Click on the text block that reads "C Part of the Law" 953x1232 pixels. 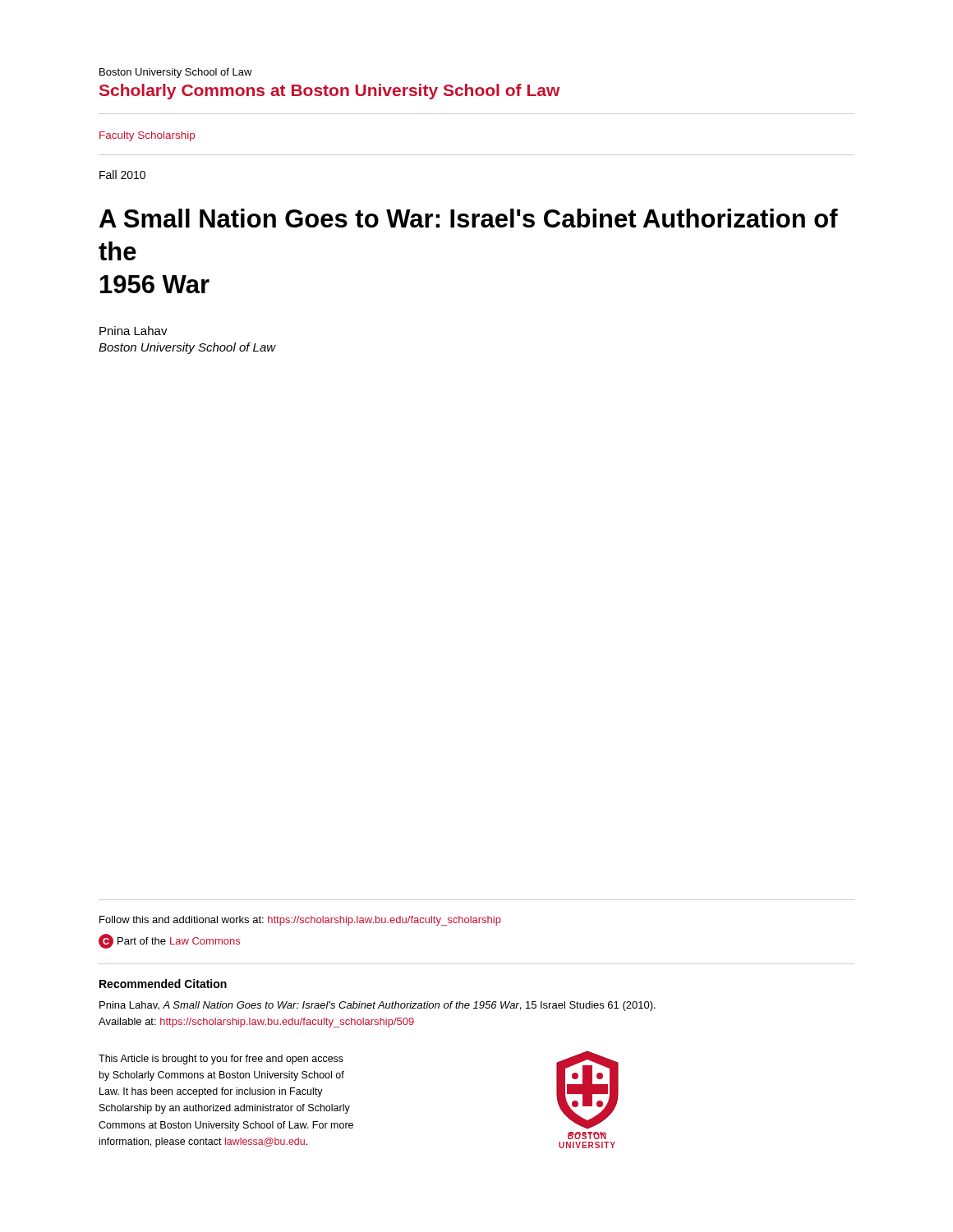169,941
